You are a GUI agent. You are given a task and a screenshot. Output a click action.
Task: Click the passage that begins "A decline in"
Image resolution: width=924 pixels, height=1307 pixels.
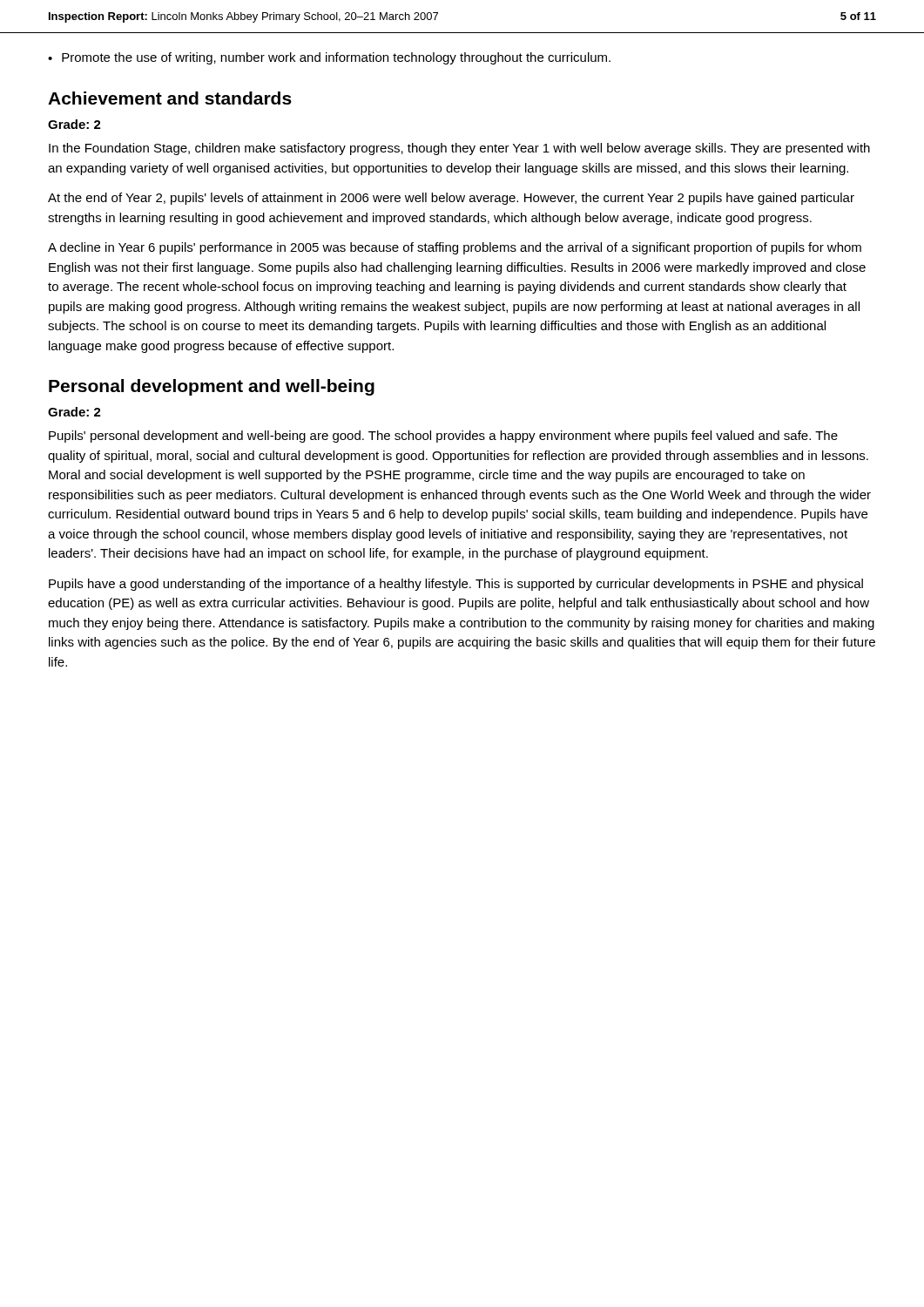pyautogui.click(x=457, y=296)
